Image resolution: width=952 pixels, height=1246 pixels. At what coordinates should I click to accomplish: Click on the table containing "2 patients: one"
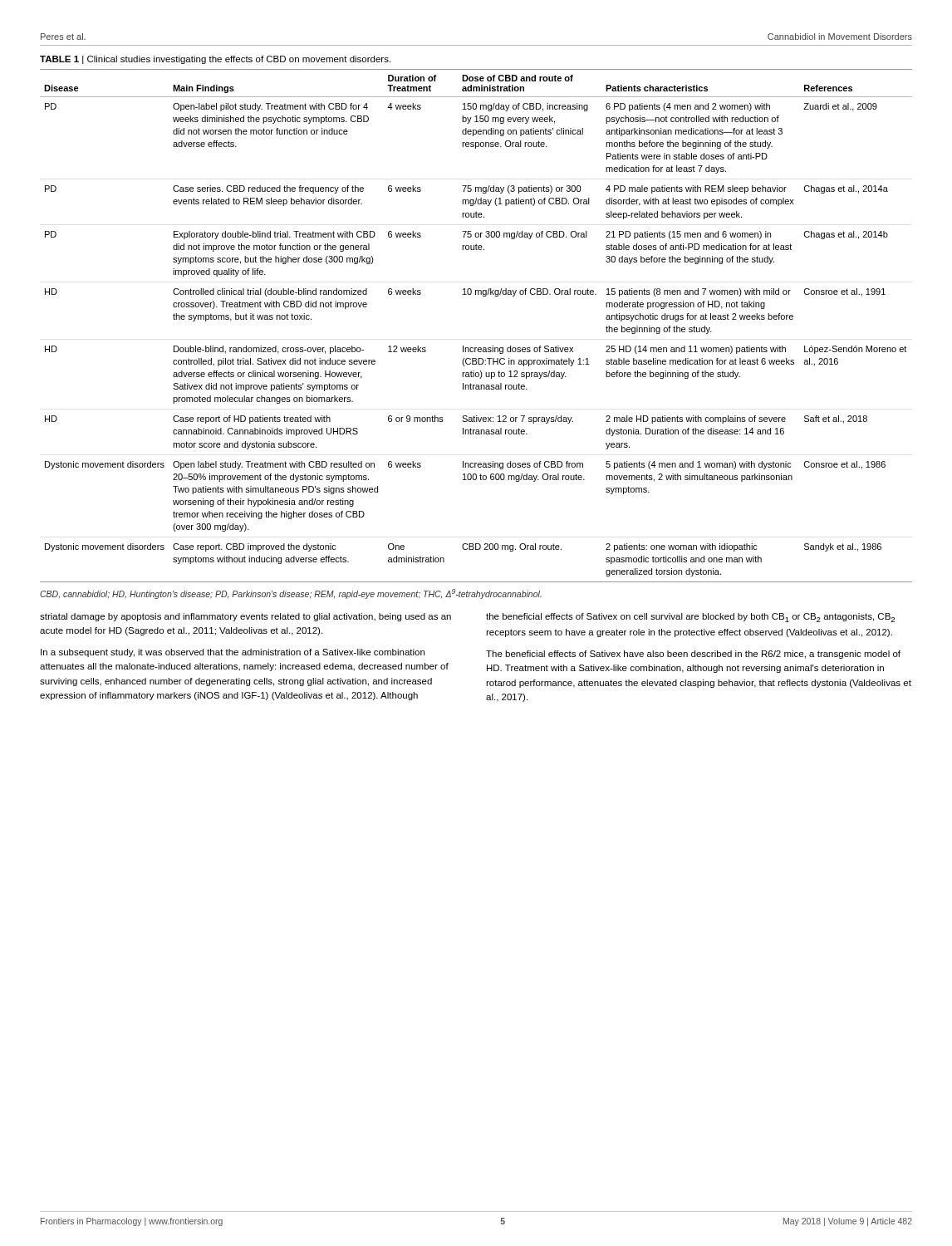click(x=476, y=326)
